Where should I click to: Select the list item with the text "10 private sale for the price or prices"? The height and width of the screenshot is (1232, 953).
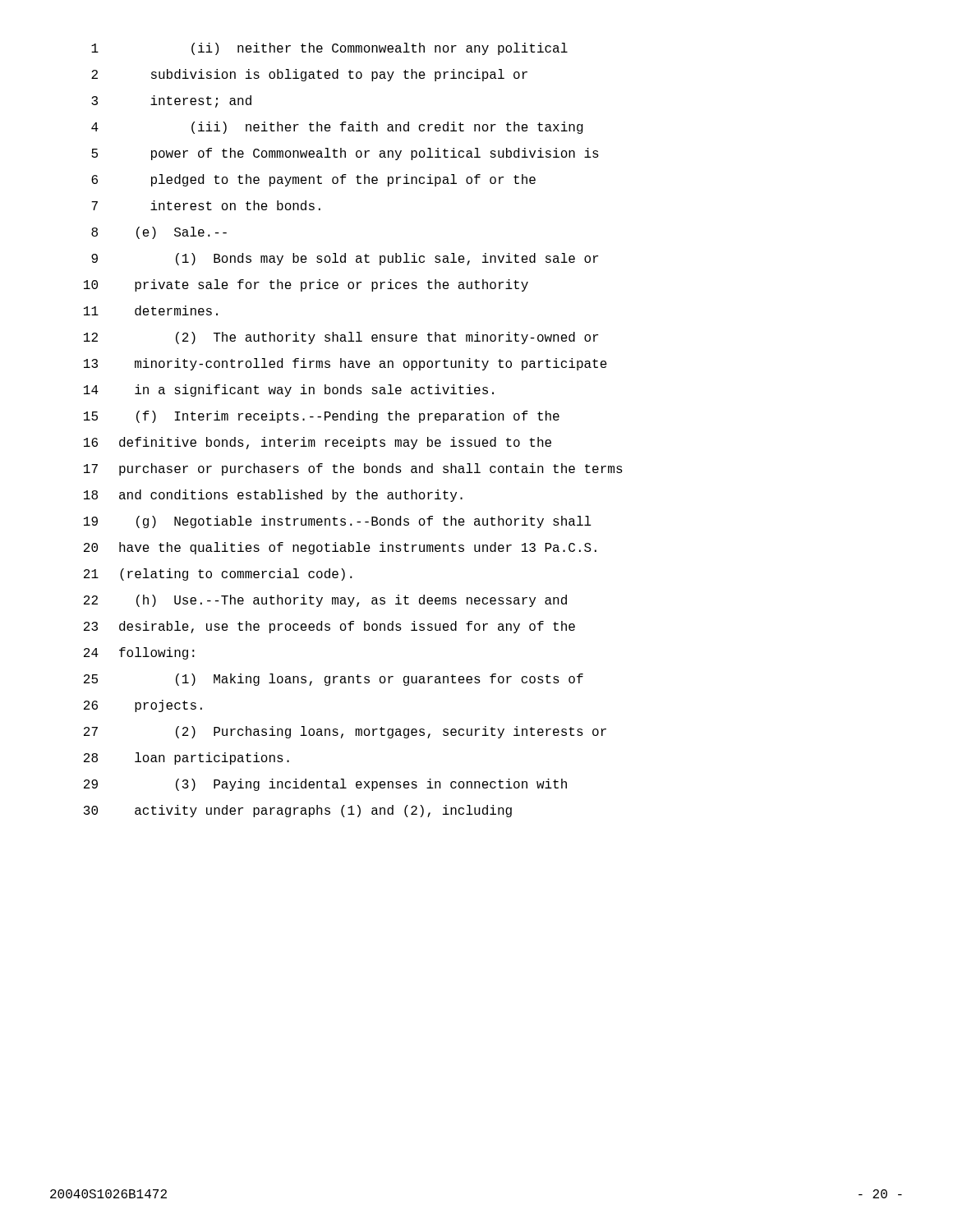coord(289,287)
